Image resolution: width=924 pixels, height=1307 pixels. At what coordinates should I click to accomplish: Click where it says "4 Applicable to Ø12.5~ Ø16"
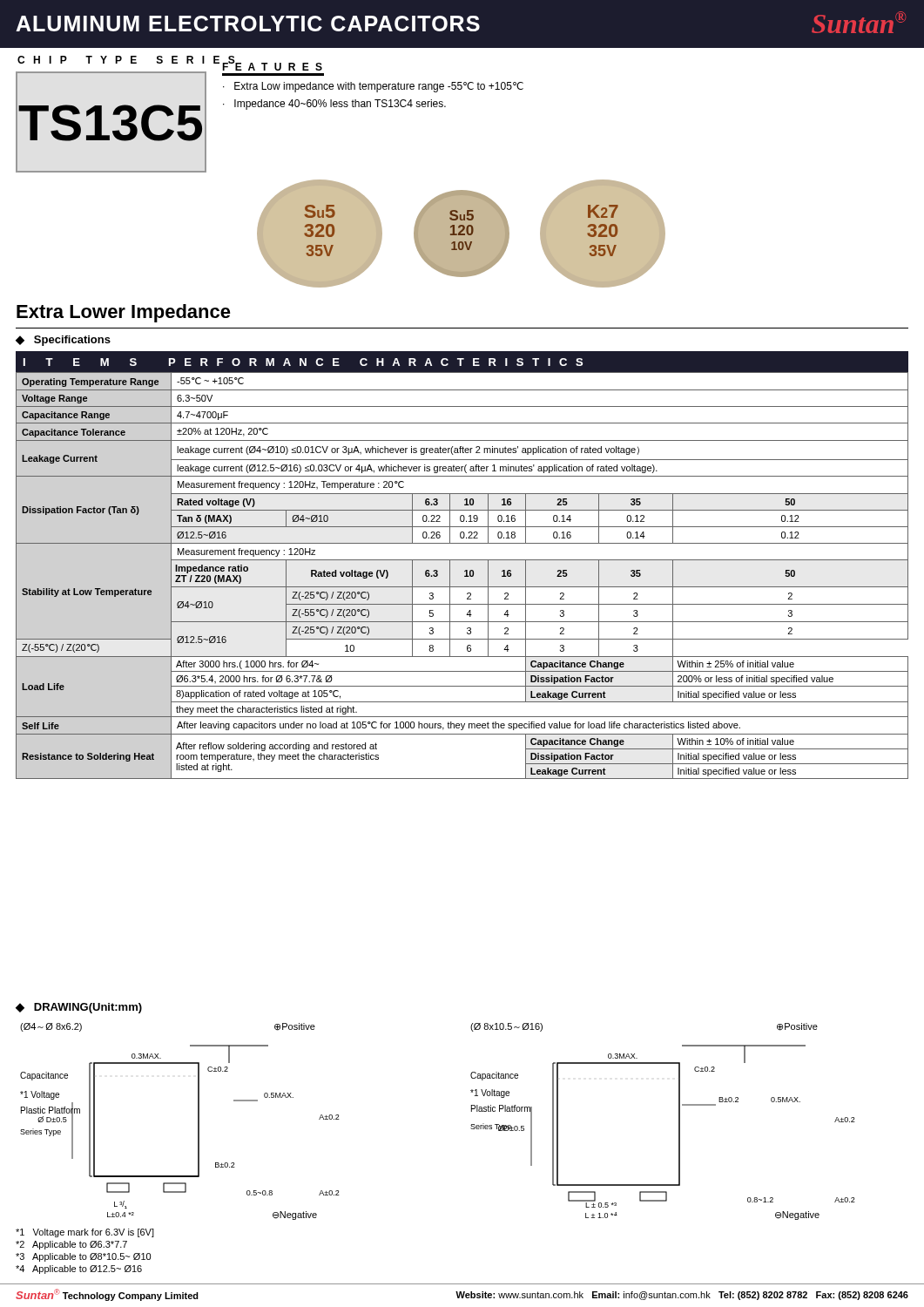[x=79, y=1269]
